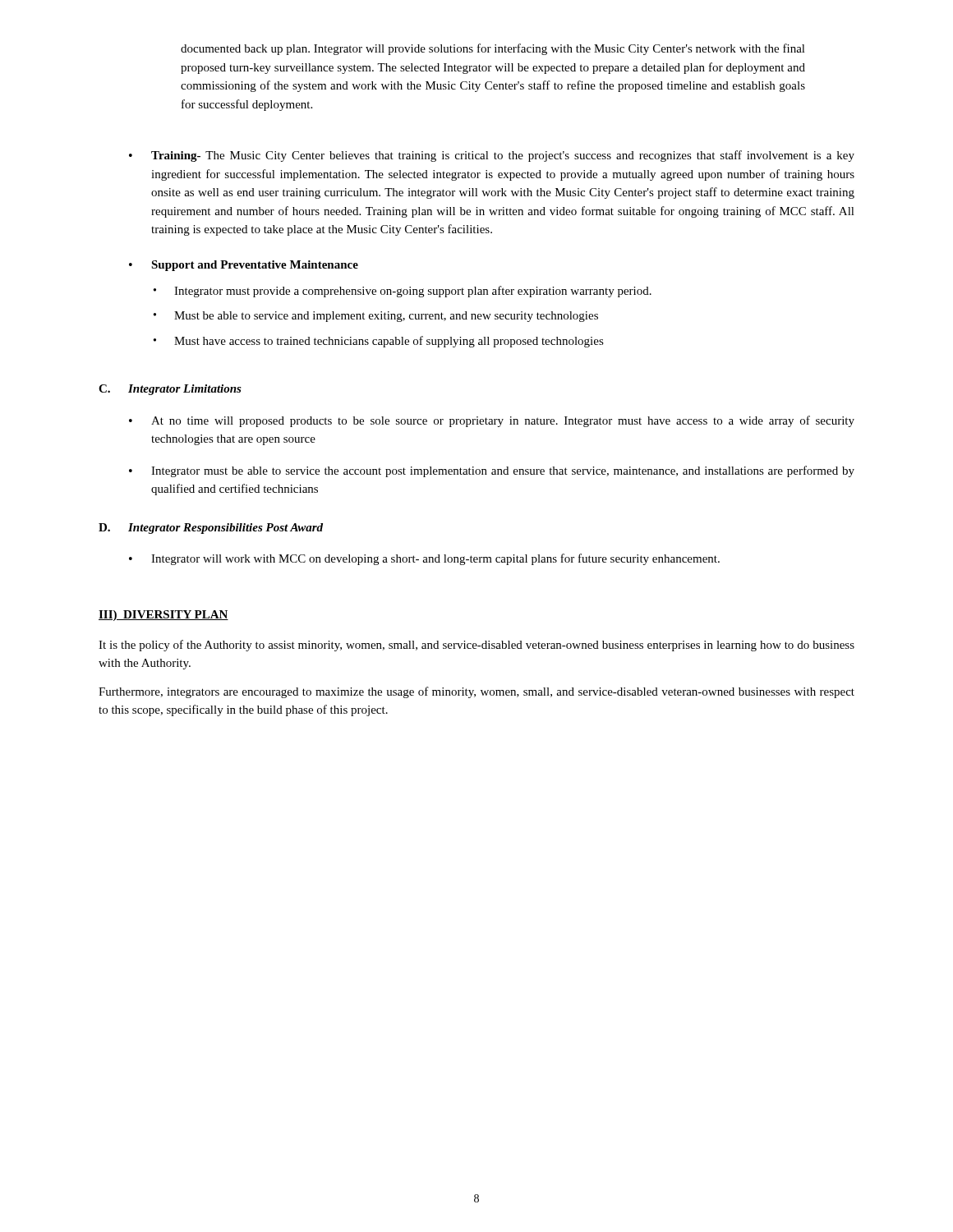Image resolution: width=953 pixels, height=1232 pixels.
Task: Find the block on this page that starts "documented back up"
Action: click(493, 76)
